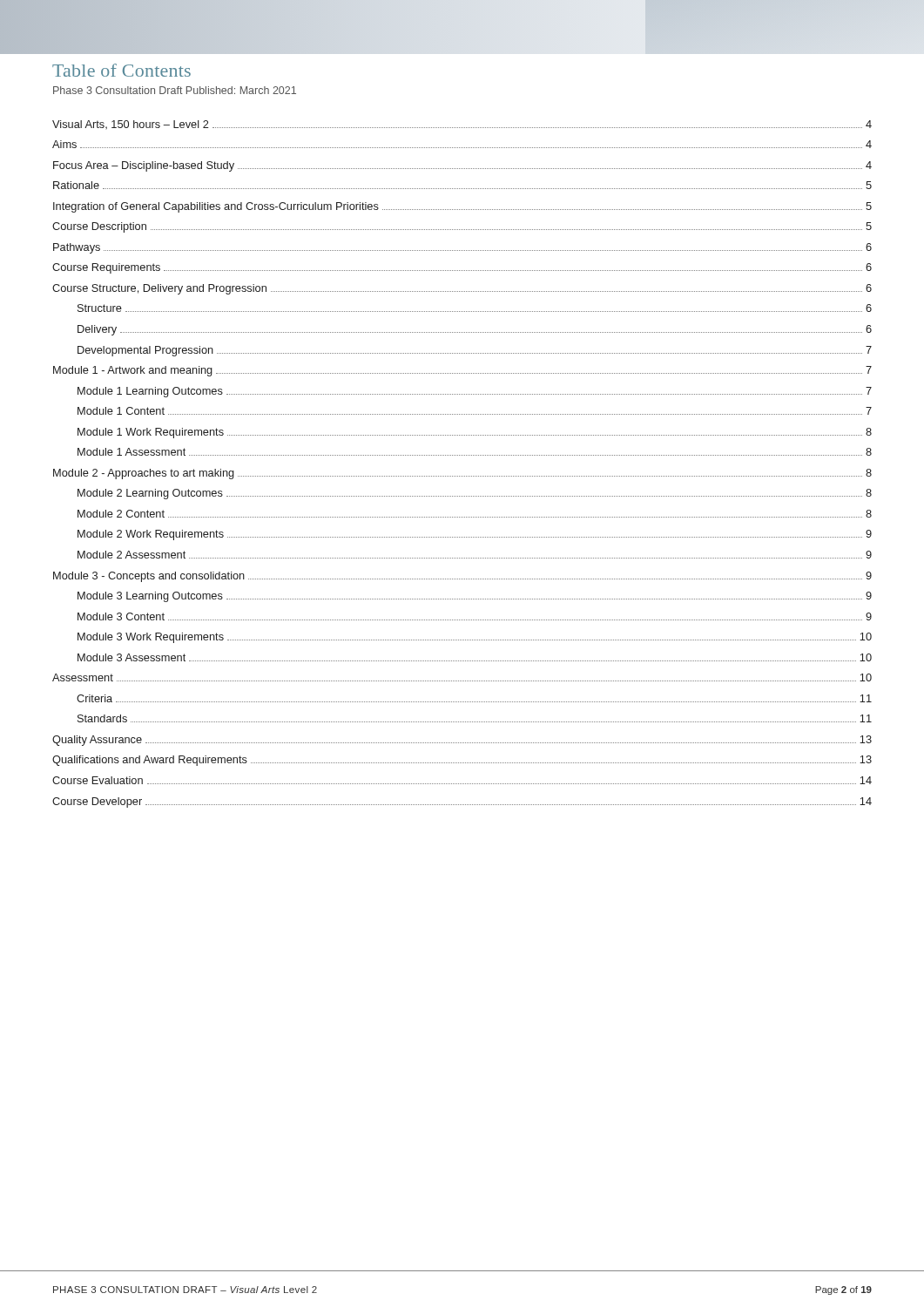Find the title with the text "Table of Contents"
This screenshot has height=1307, width=924.
click(122, 70)
